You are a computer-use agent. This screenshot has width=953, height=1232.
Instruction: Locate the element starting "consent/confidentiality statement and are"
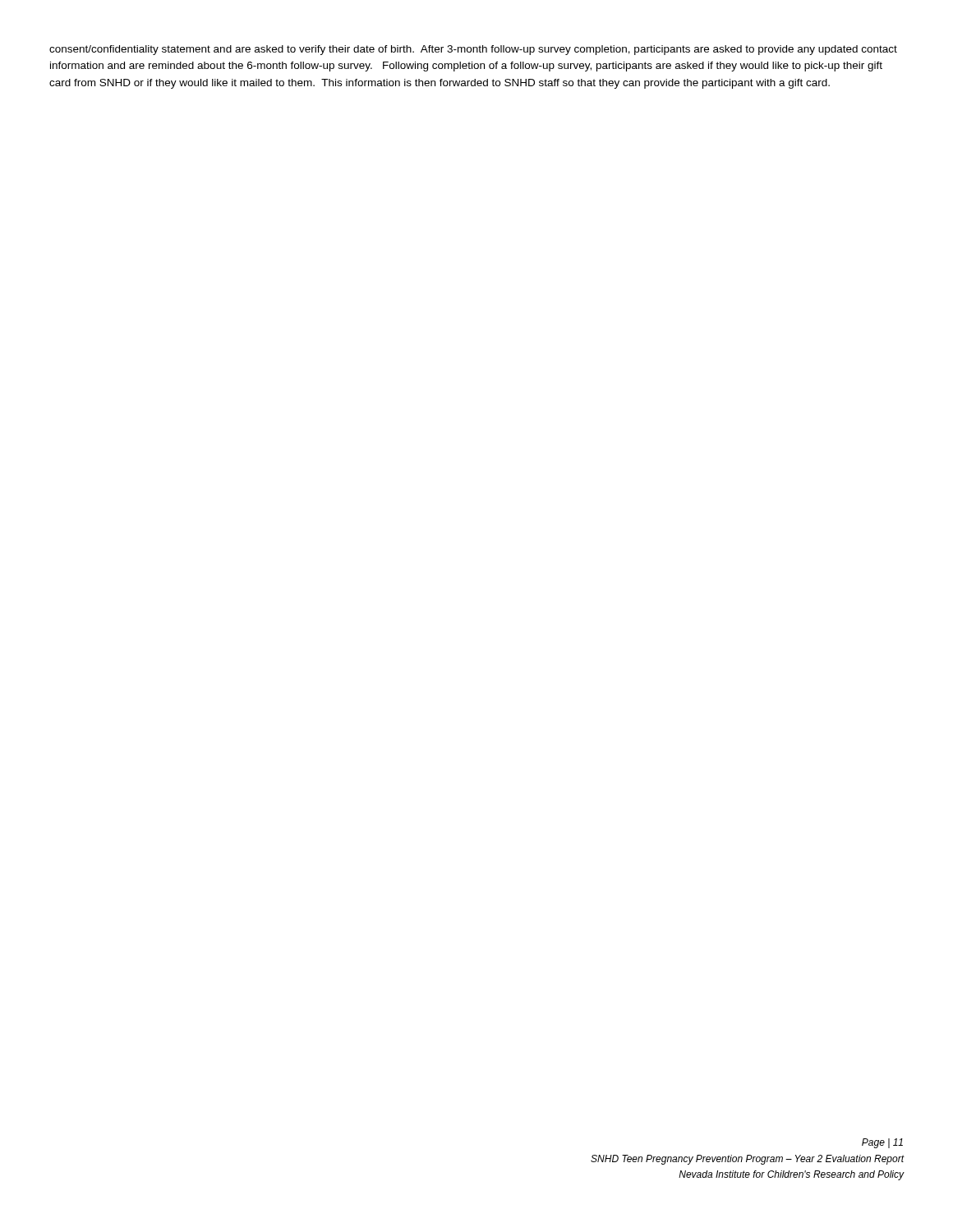coord(473,66)
